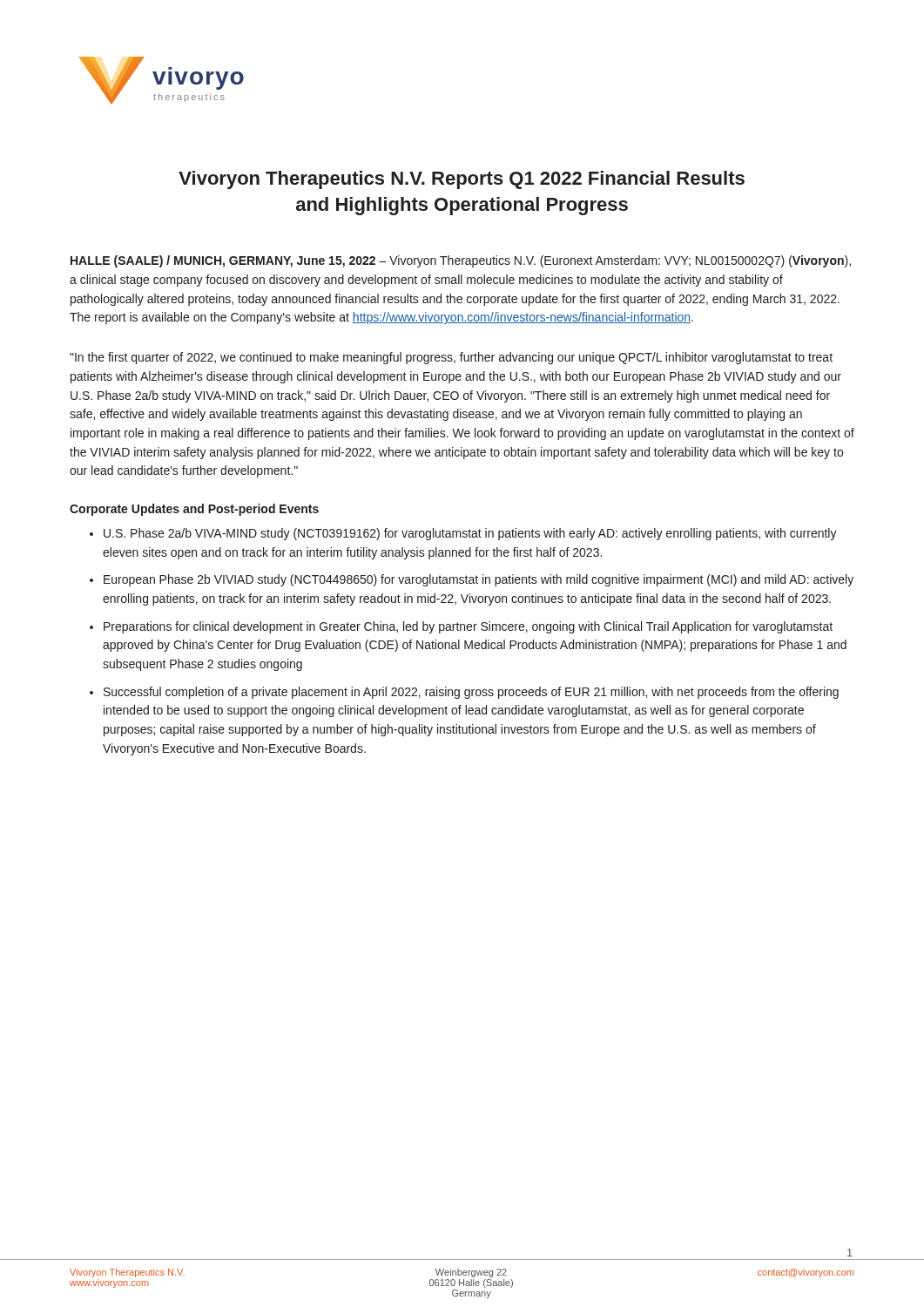
Task: Point to the passage starting "European Phase 2b VIVIAD study"
Action: tap(478, 589)
